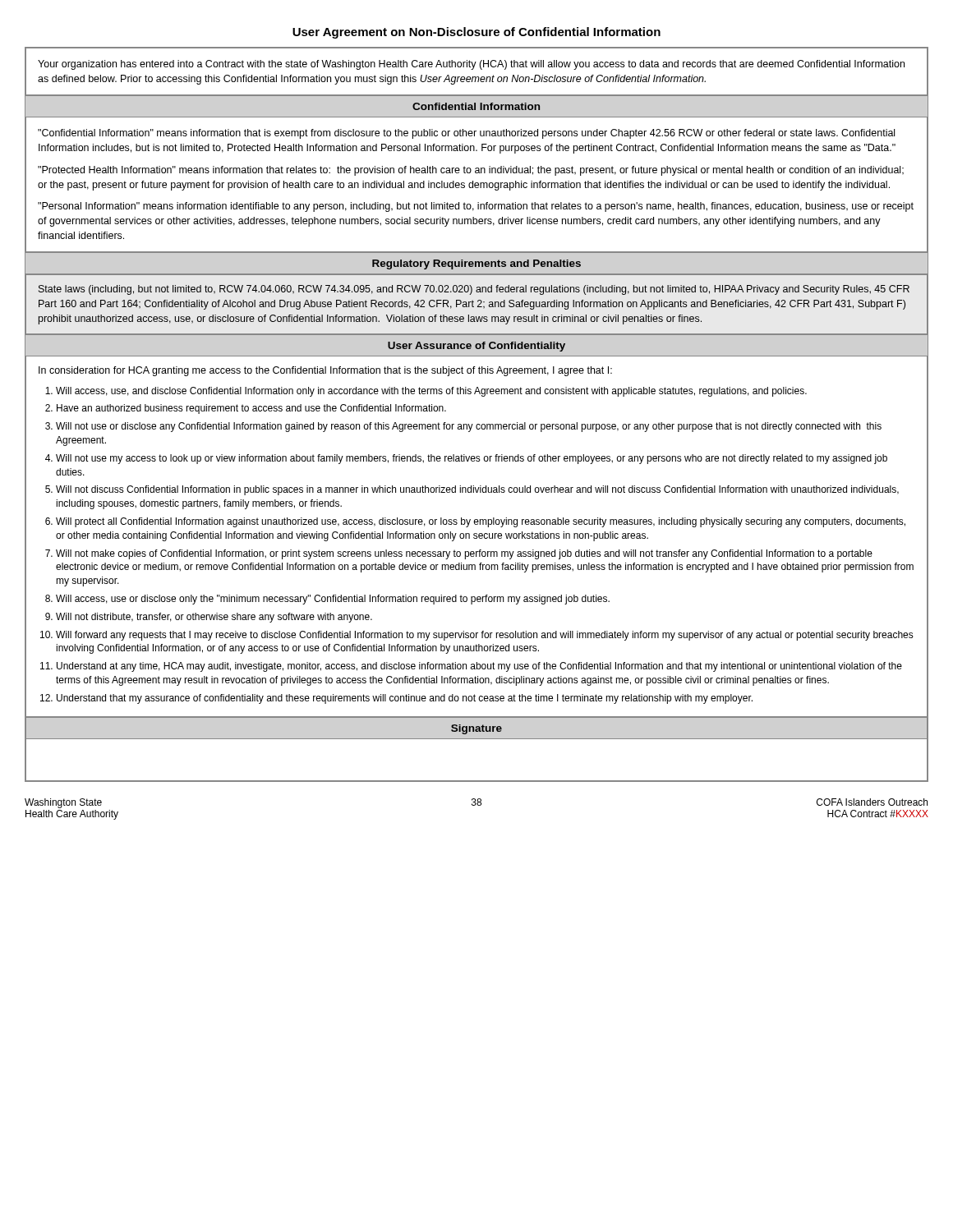Locate the text block starting "State laws (including, but not"
953x1232 pixels.
tap(476, 304)
